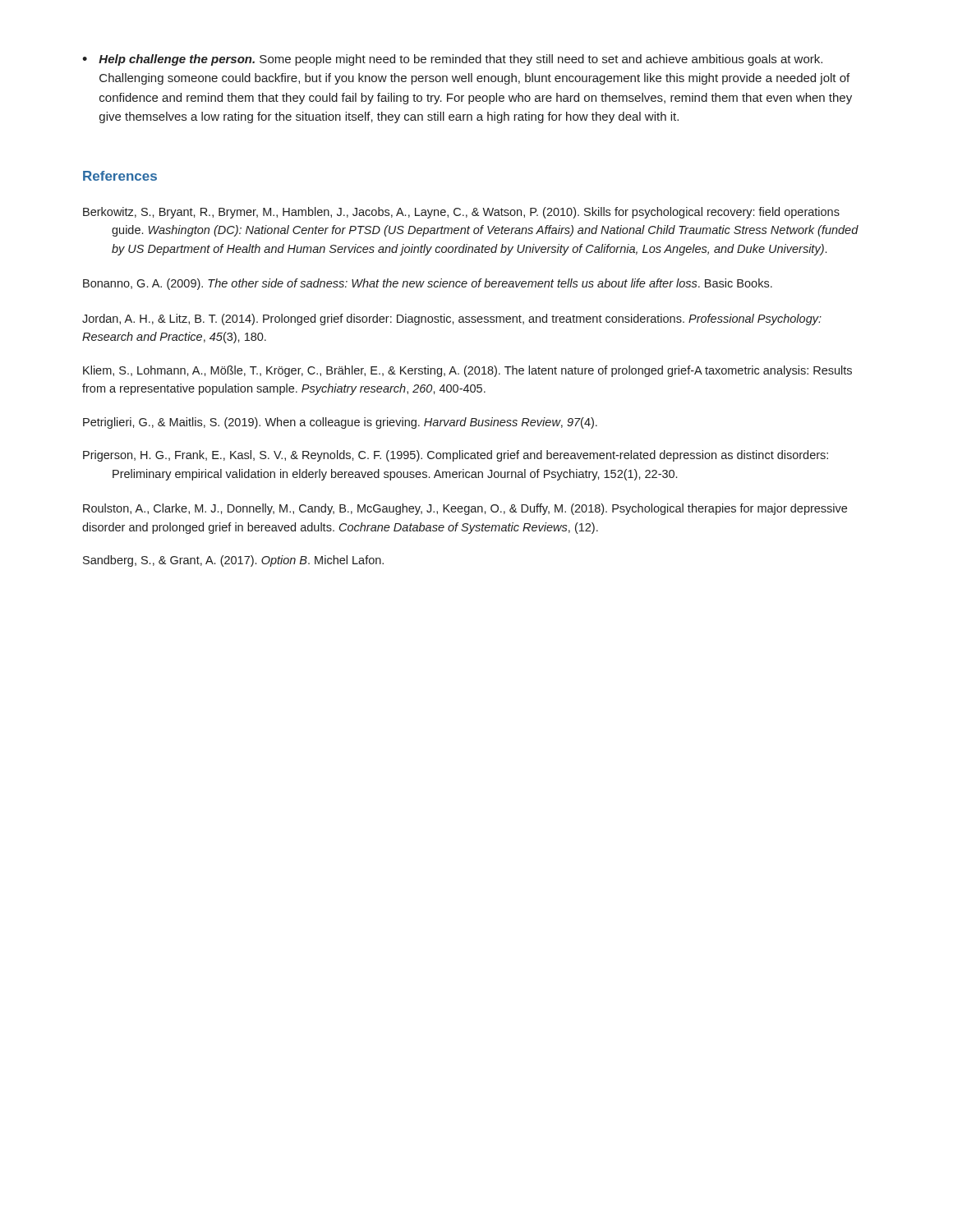Locate the block of text that opens with "Sandberg, S., & Grant, A. (2017)."
Screen dimensions: 1232x953
click(x=233, y=560)
